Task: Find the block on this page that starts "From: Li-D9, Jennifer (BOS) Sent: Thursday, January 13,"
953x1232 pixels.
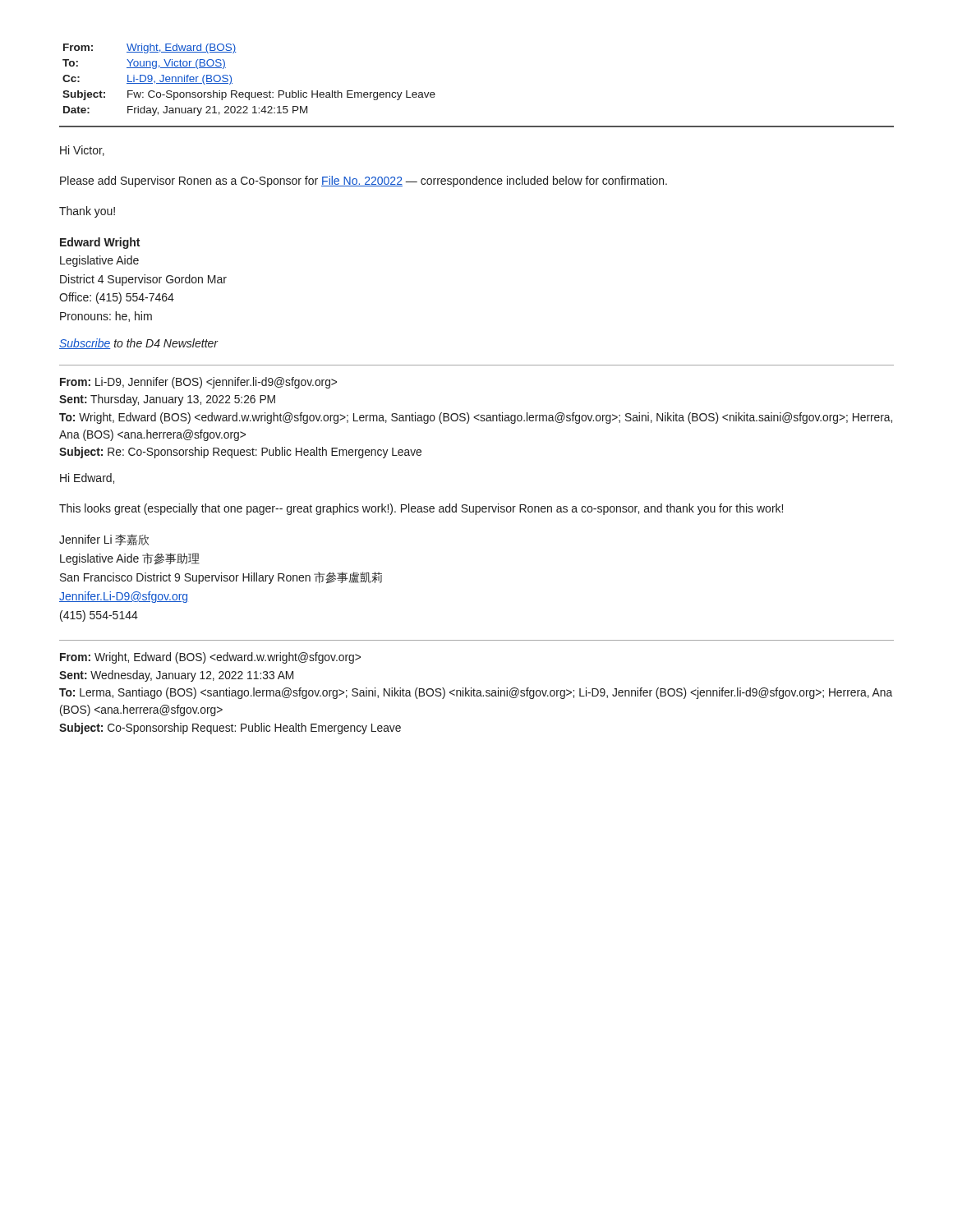Action: [x=476, y=418]
